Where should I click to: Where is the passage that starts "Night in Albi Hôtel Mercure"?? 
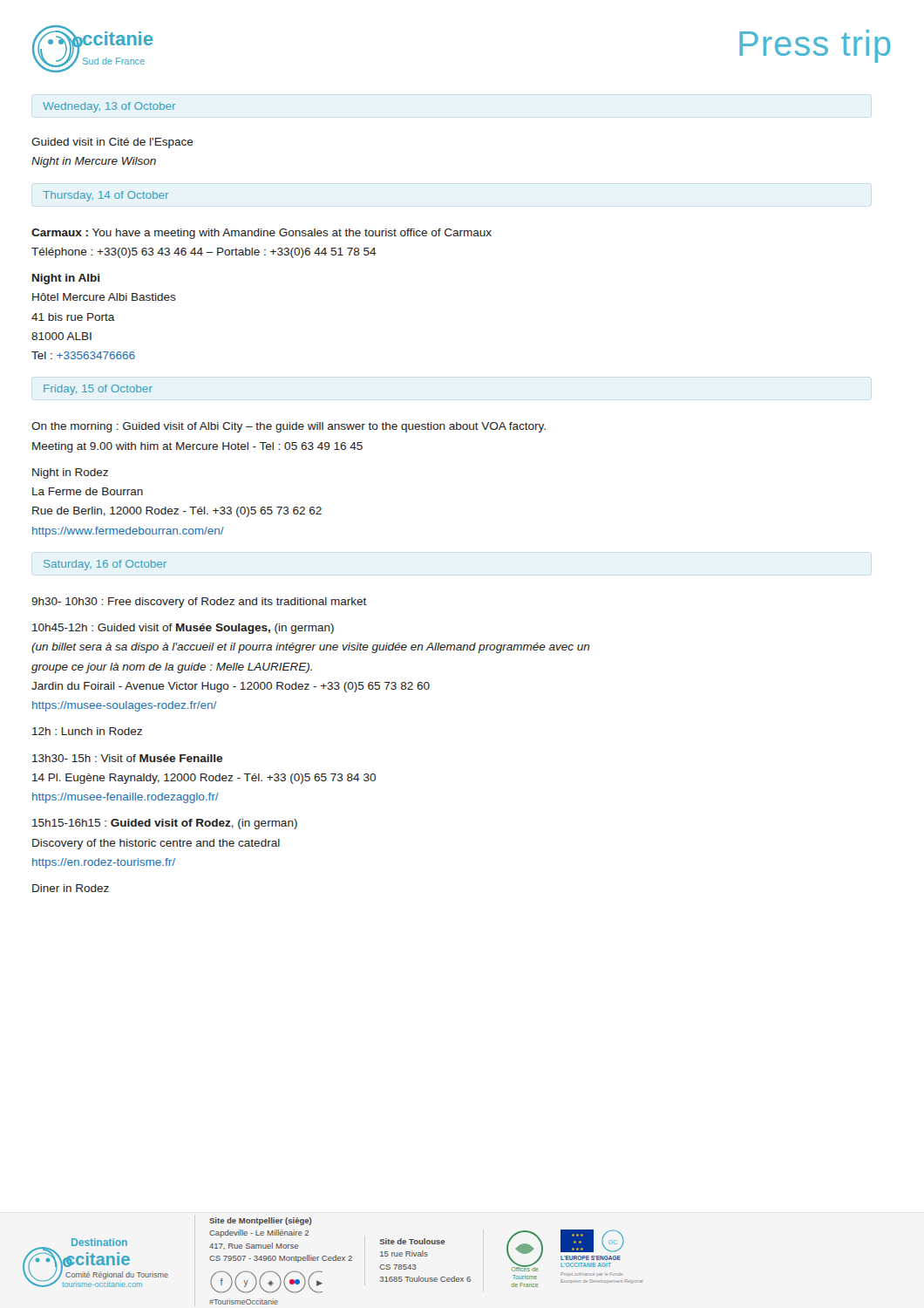tap(66, 279)
